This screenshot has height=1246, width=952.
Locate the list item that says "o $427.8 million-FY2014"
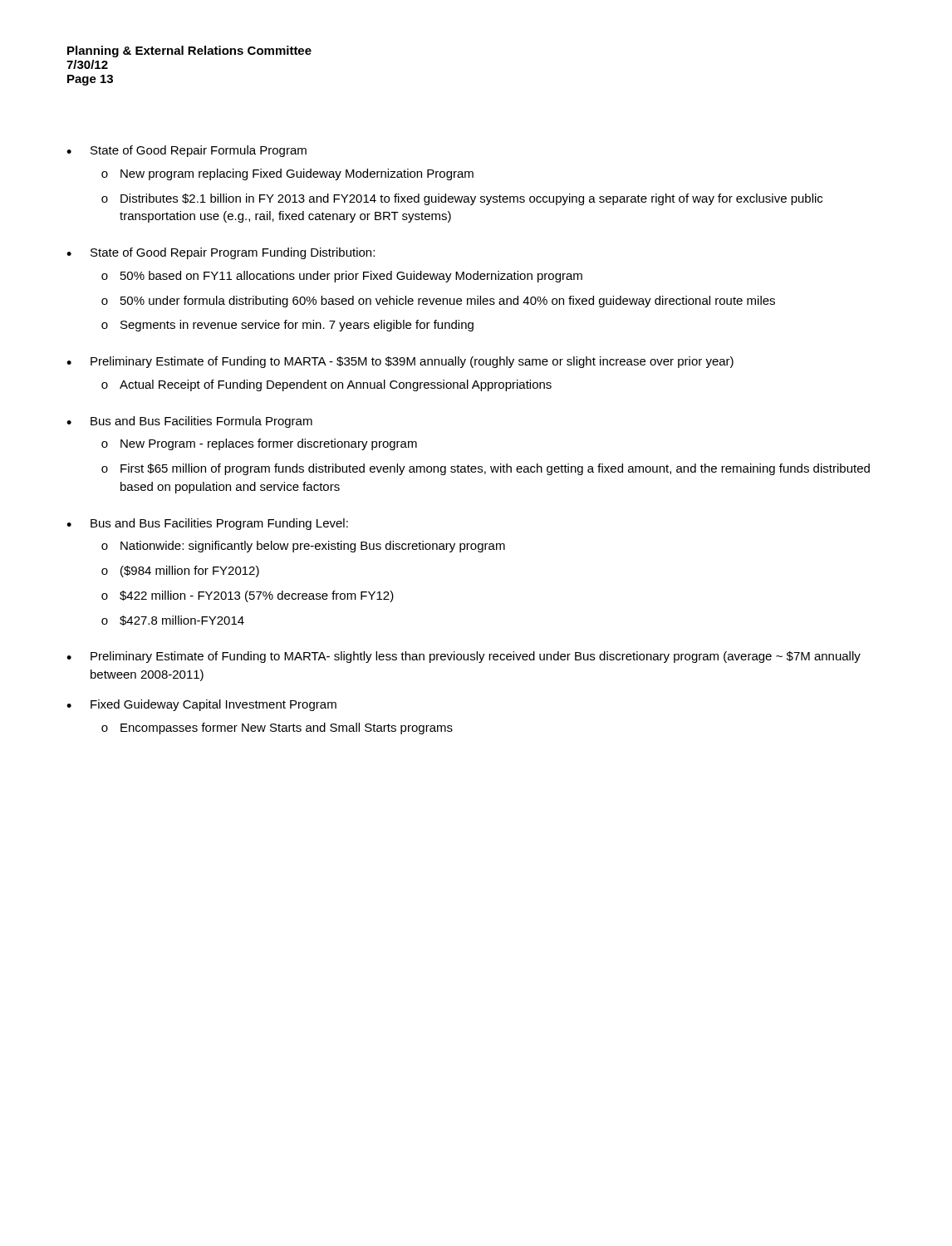tap(173, 621)
